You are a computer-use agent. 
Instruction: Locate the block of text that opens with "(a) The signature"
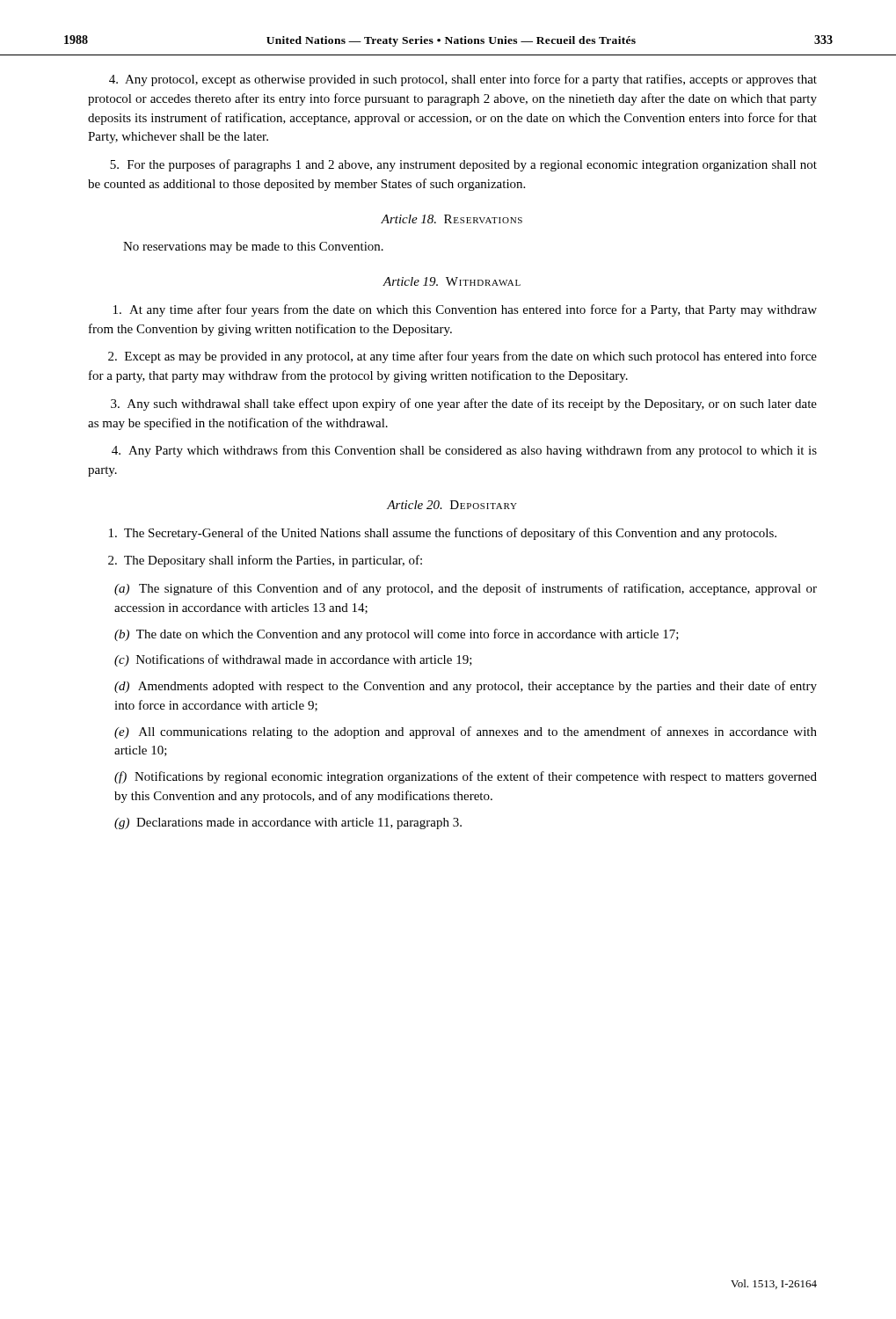pyautogui.click(x=466, y=598)
